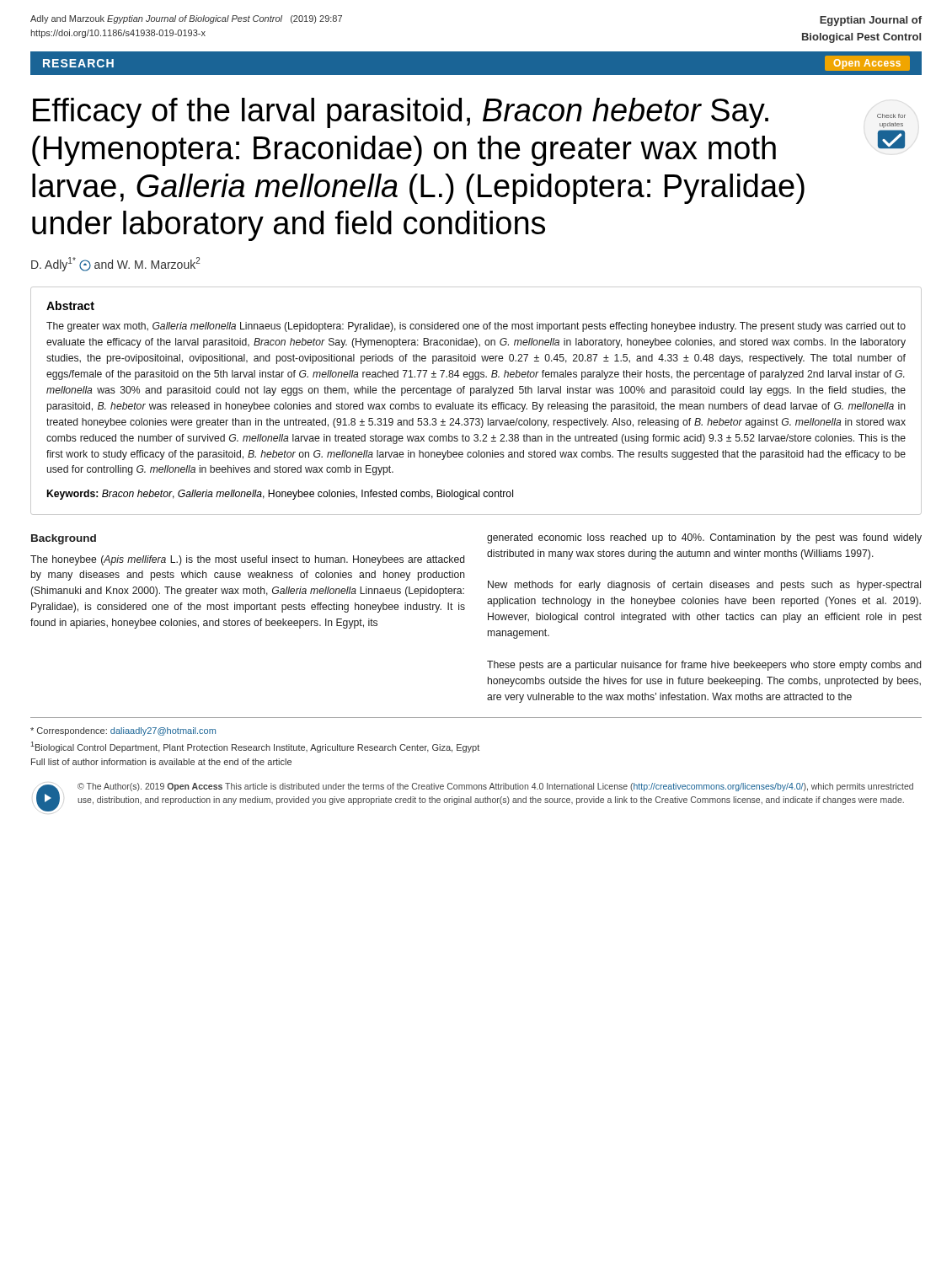Select the passage starting "Efficacy of the larval parasitoid,"
This screenshot has height=1264, width=952.
[418, 167]
